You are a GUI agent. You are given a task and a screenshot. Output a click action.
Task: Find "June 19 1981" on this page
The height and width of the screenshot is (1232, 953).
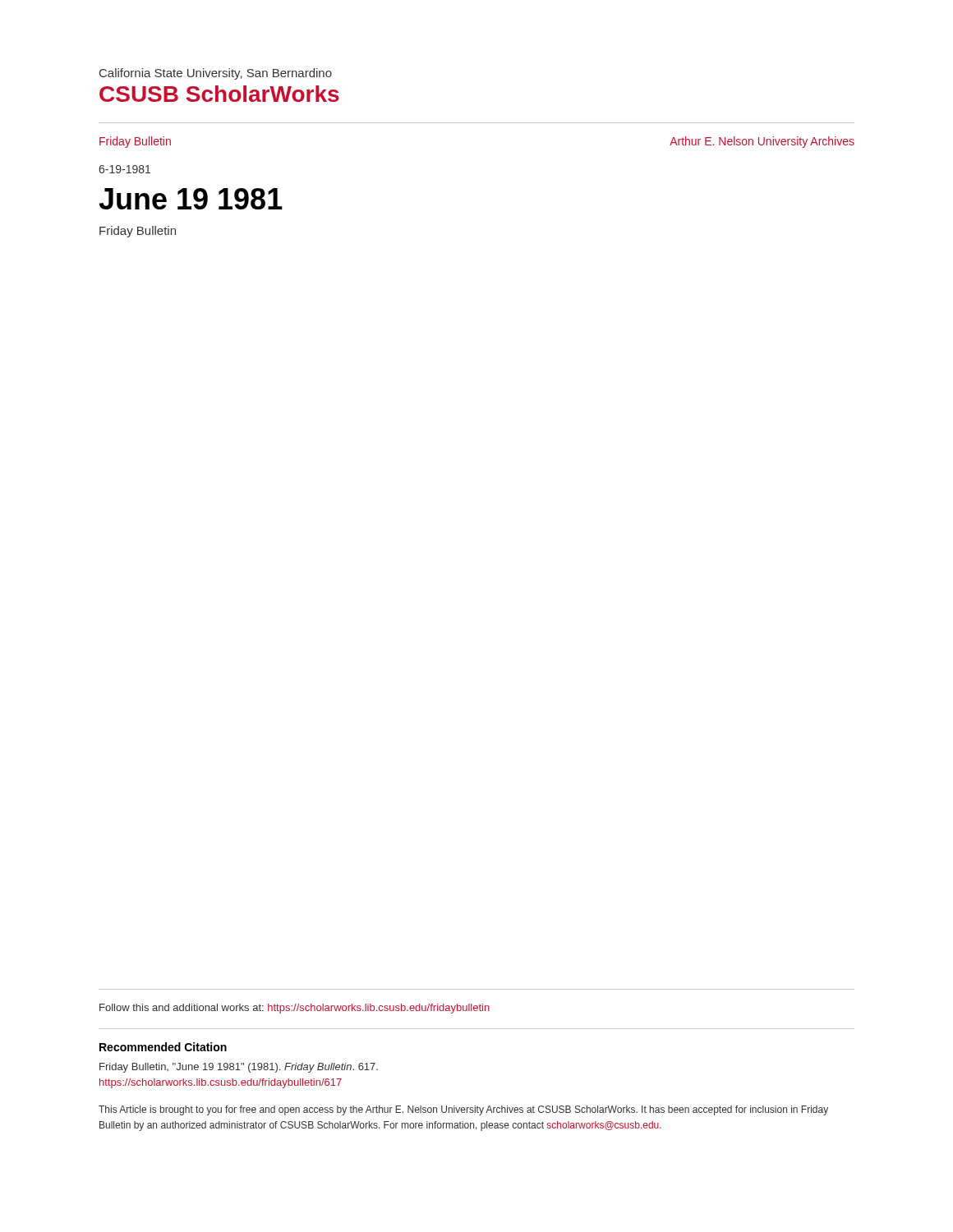[x=191, y=199]
